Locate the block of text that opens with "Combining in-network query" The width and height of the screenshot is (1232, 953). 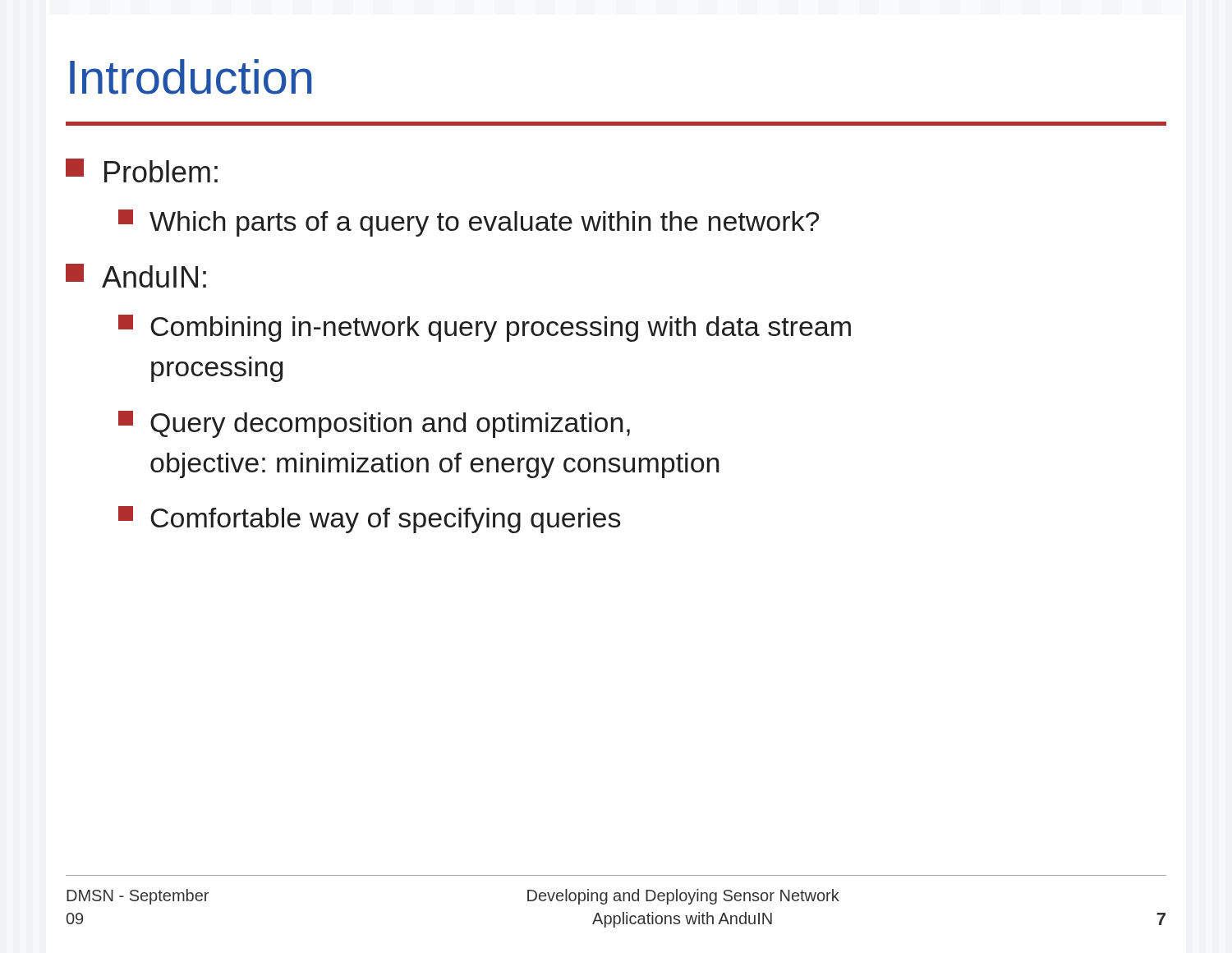485,347
